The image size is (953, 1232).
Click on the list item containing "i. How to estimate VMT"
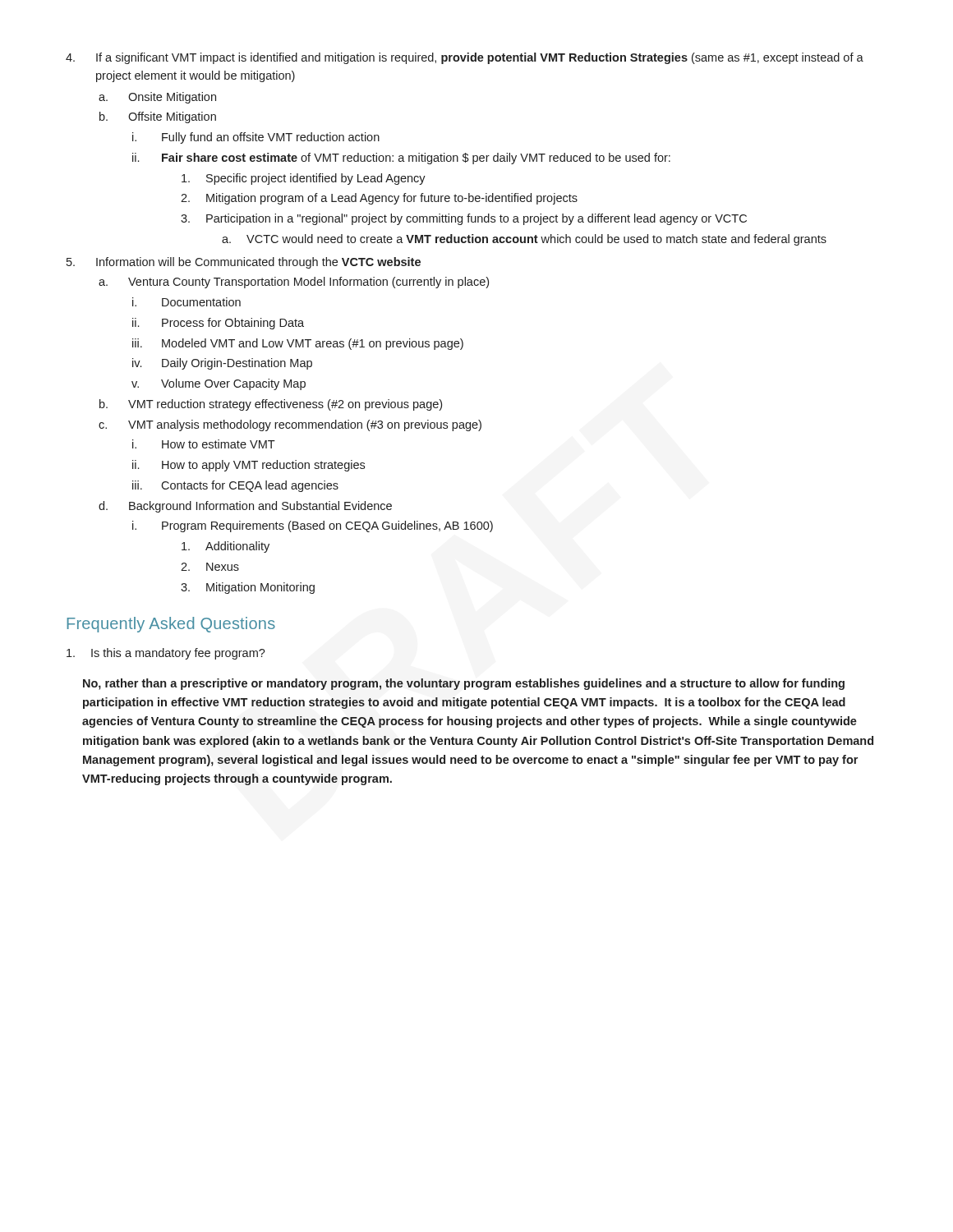pyautogui.click(x=204, y=444)
